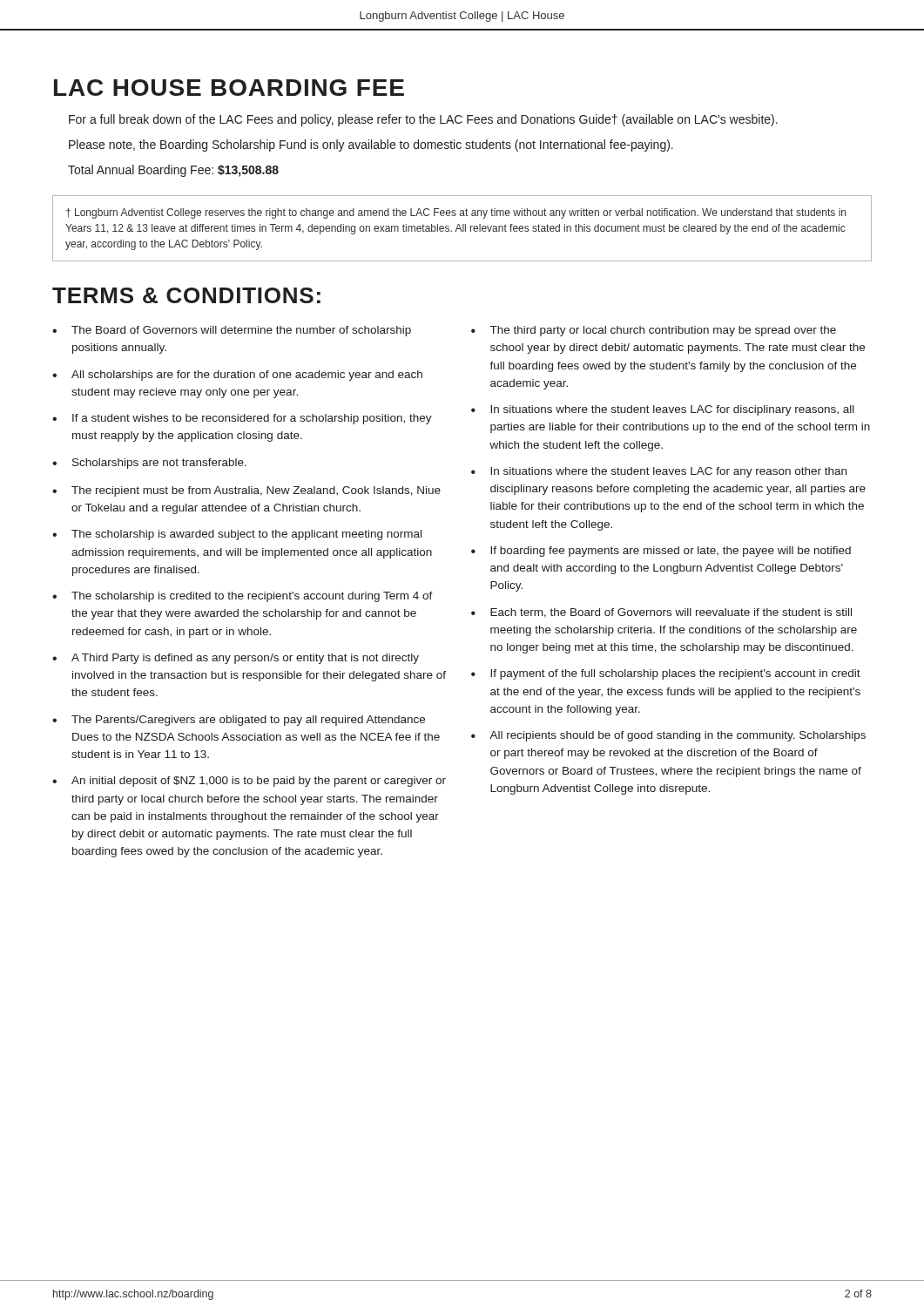Click on the list item containing "• All recipients should"
This screenshot has height=1307, width=924.
671,762
